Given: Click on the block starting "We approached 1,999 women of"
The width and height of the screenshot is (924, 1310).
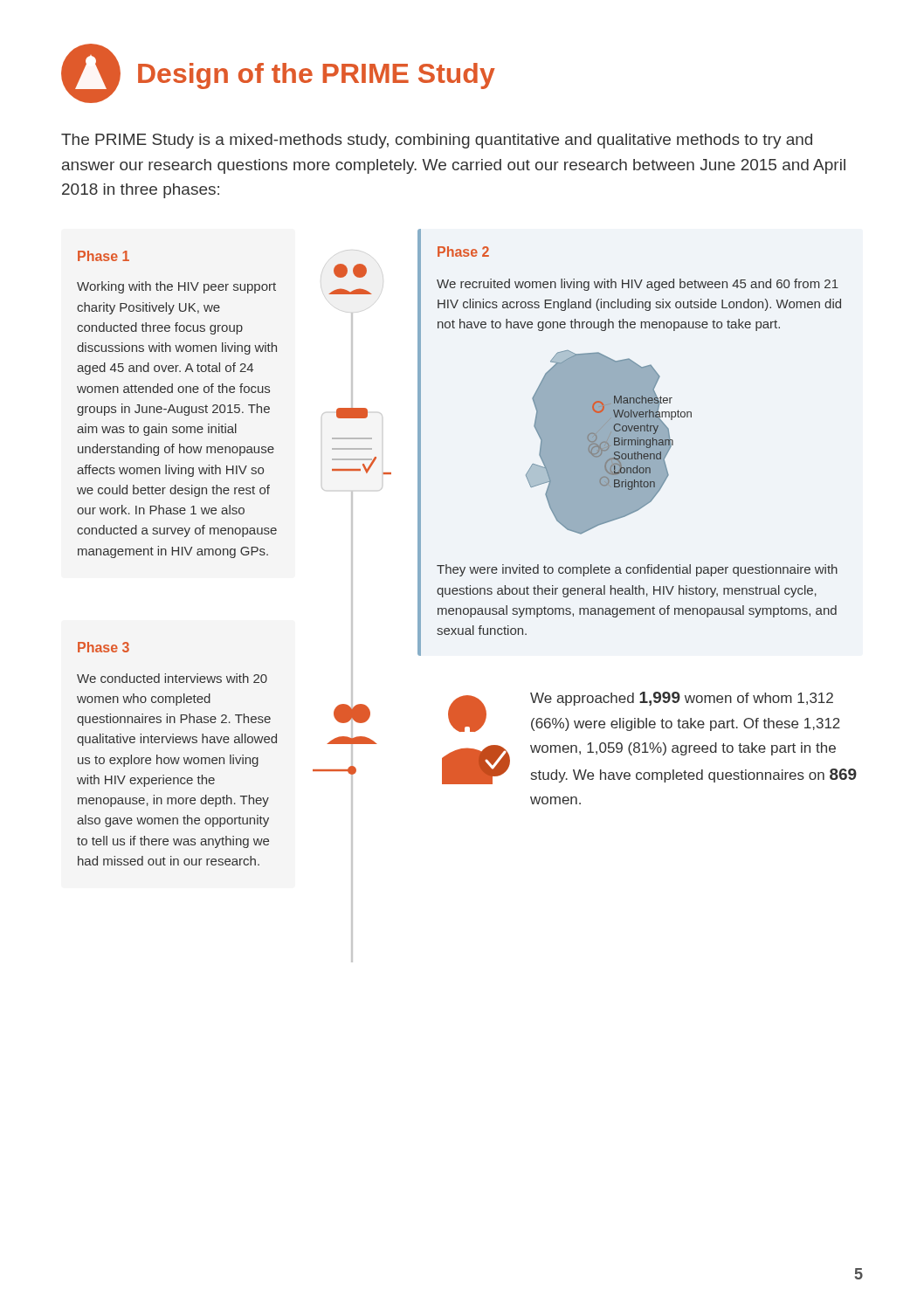Looking at the screenshot, I should point(640,748).
